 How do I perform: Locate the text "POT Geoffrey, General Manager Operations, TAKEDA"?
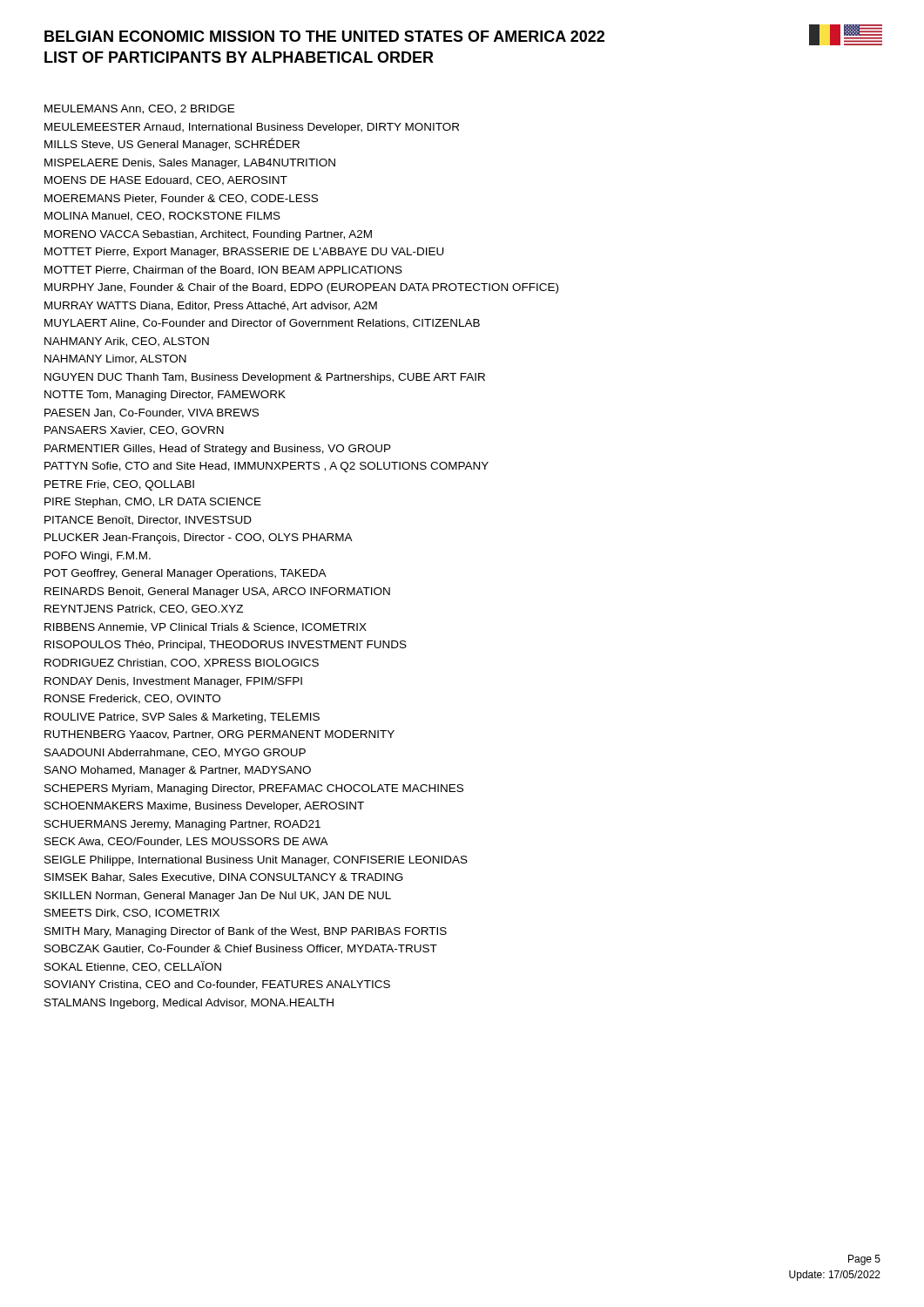pos(185,573)
